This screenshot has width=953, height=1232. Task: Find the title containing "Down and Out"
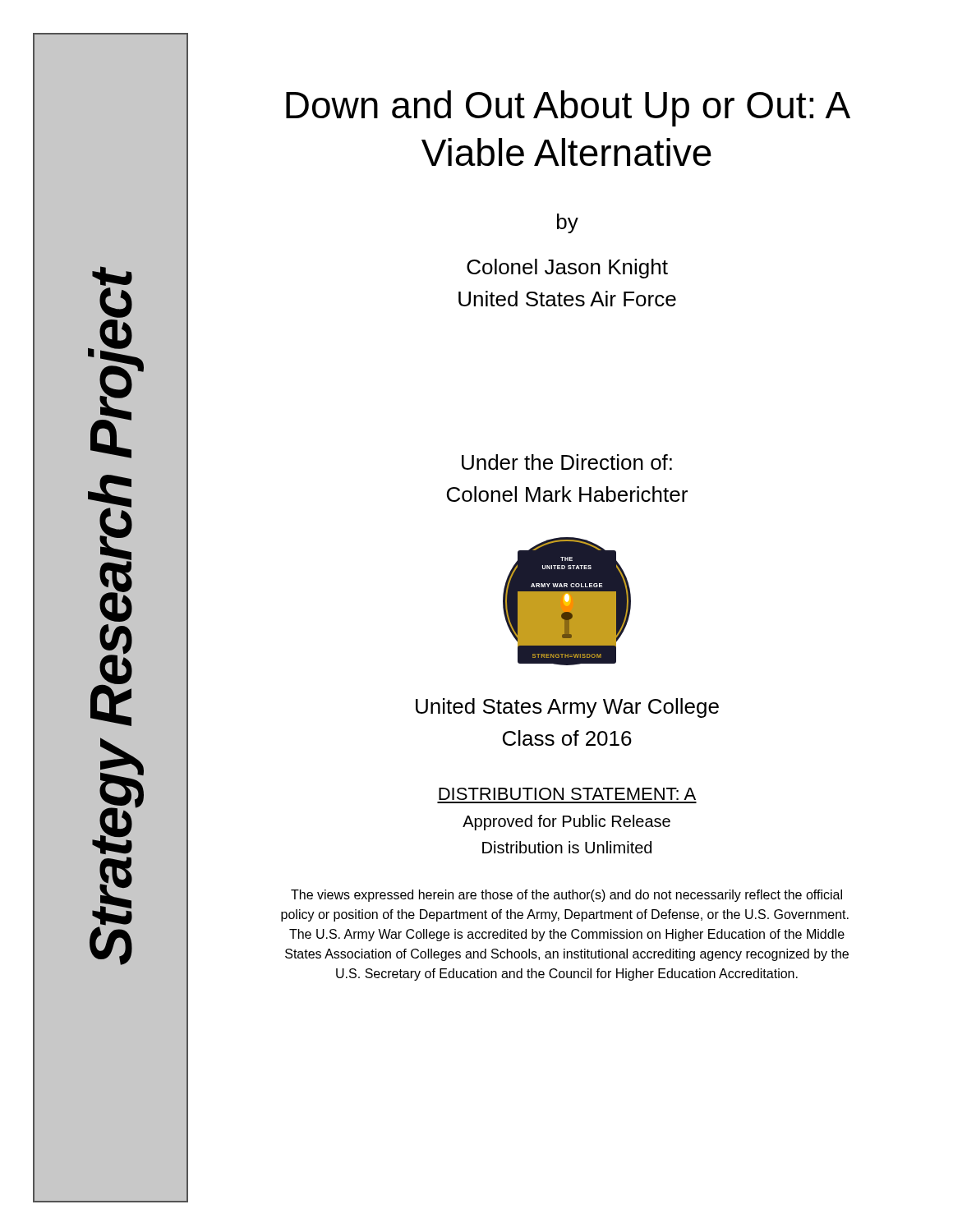point(567,129)
